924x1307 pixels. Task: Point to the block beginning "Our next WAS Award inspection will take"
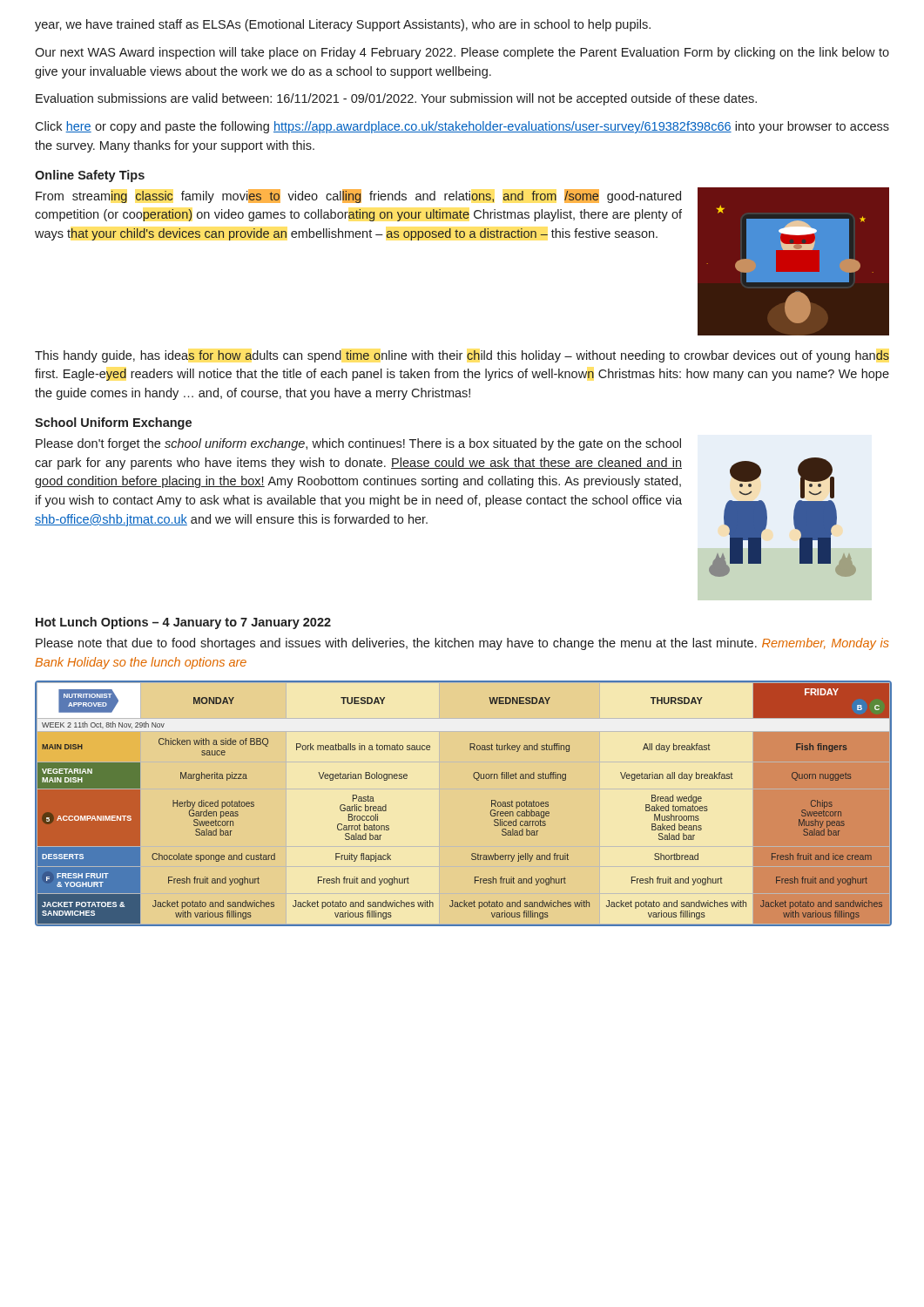click(462, 62)
